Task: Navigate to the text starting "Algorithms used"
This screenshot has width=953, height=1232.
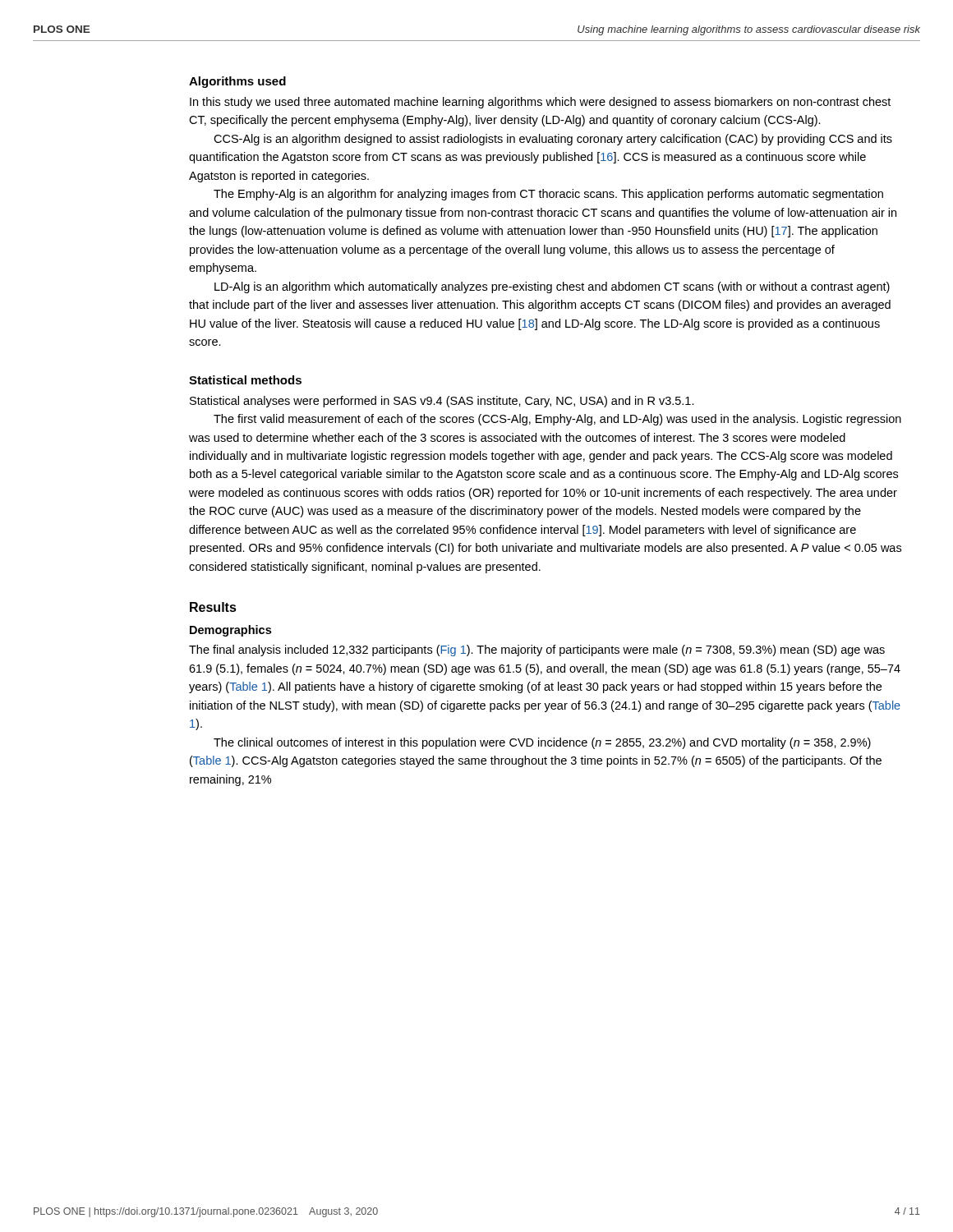Action: [238, 81]
